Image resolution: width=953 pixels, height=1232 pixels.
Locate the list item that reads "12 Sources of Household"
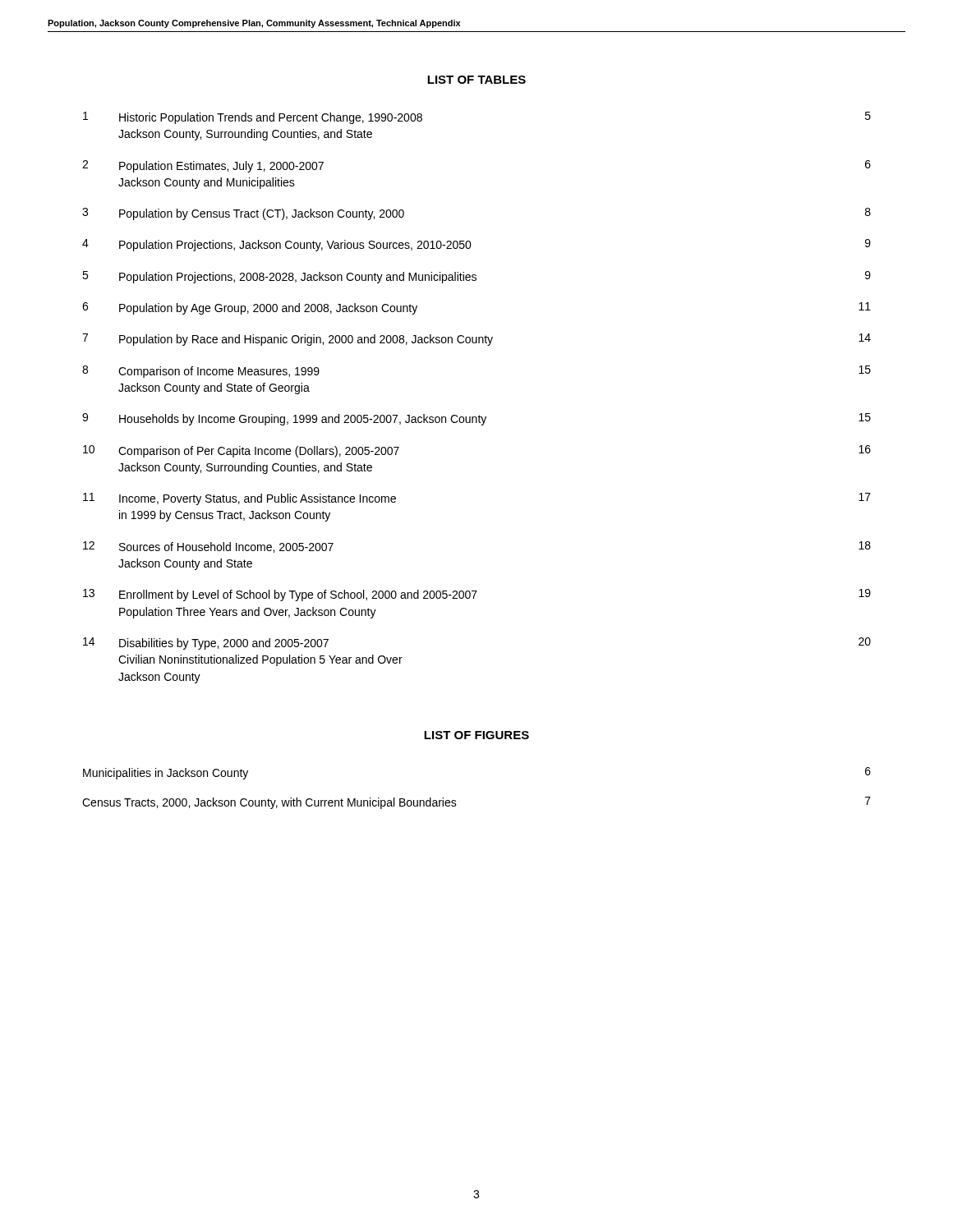pos(227,546)
